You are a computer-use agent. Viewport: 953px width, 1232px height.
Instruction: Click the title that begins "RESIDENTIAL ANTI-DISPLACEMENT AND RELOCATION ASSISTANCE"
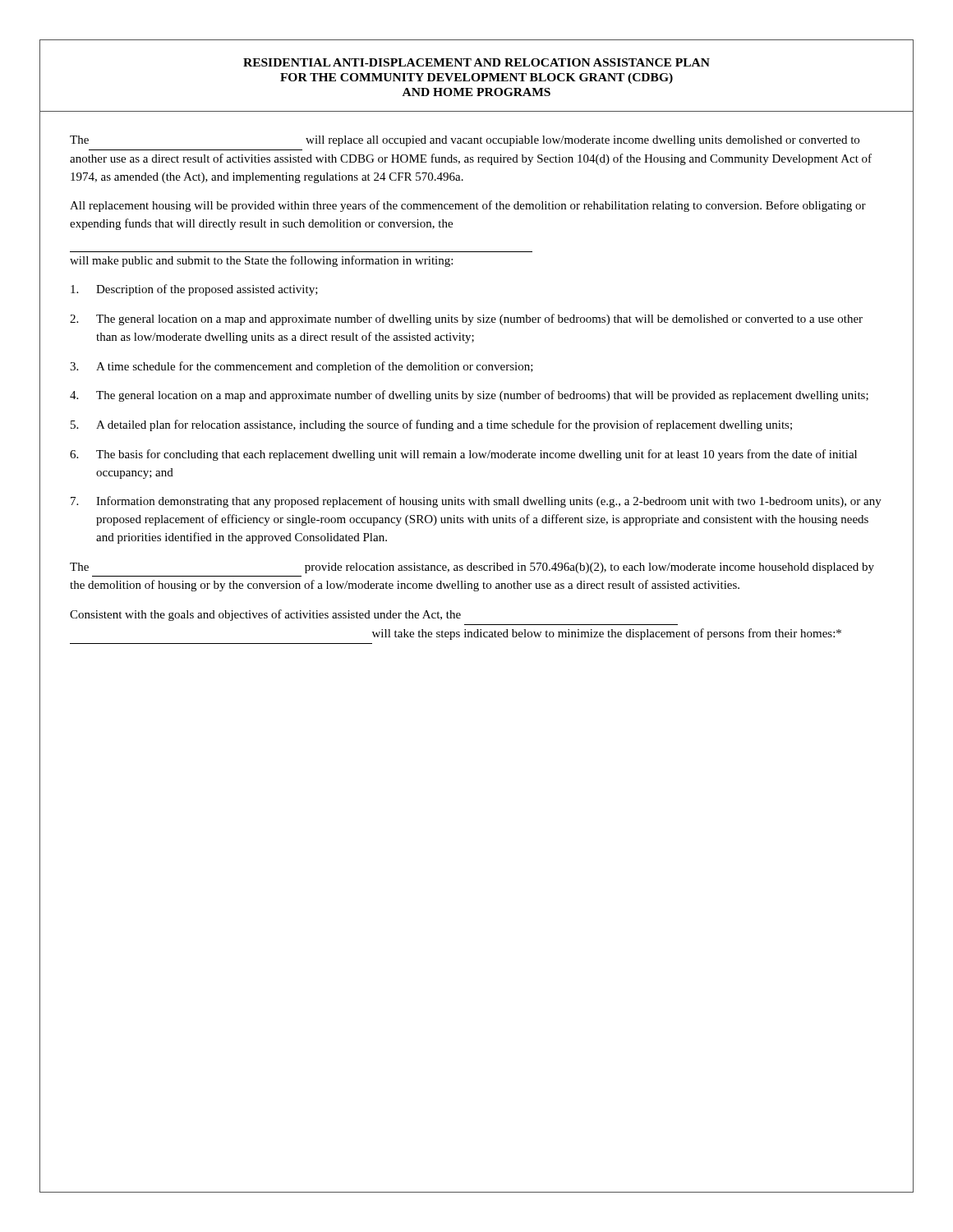point(476,77)
